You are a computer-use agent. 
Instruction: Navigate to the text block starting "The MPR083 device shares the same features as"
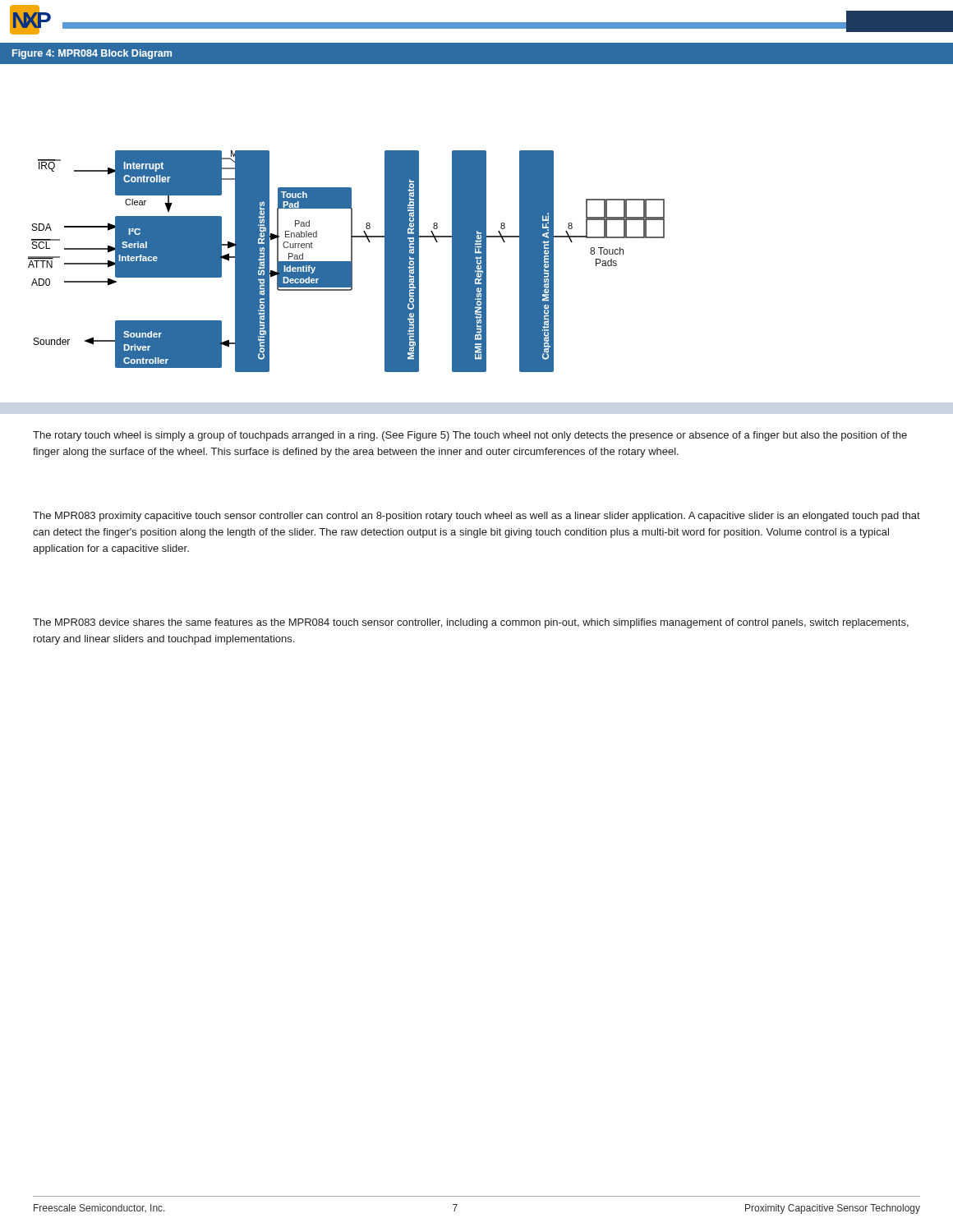coord(476,631)
